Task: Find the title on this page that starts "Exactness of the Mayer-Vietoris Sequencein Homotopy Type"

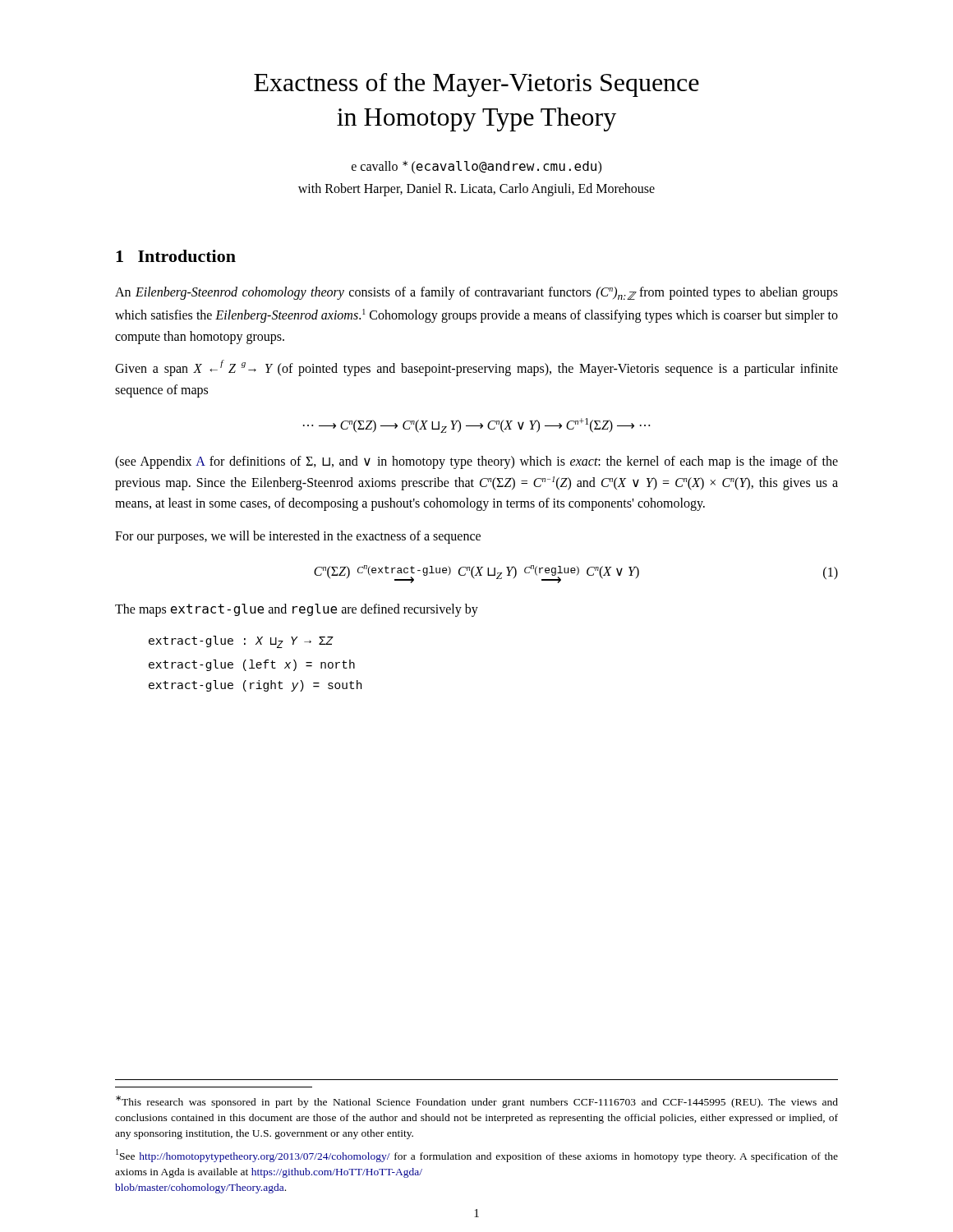Action: coord(476,100)
